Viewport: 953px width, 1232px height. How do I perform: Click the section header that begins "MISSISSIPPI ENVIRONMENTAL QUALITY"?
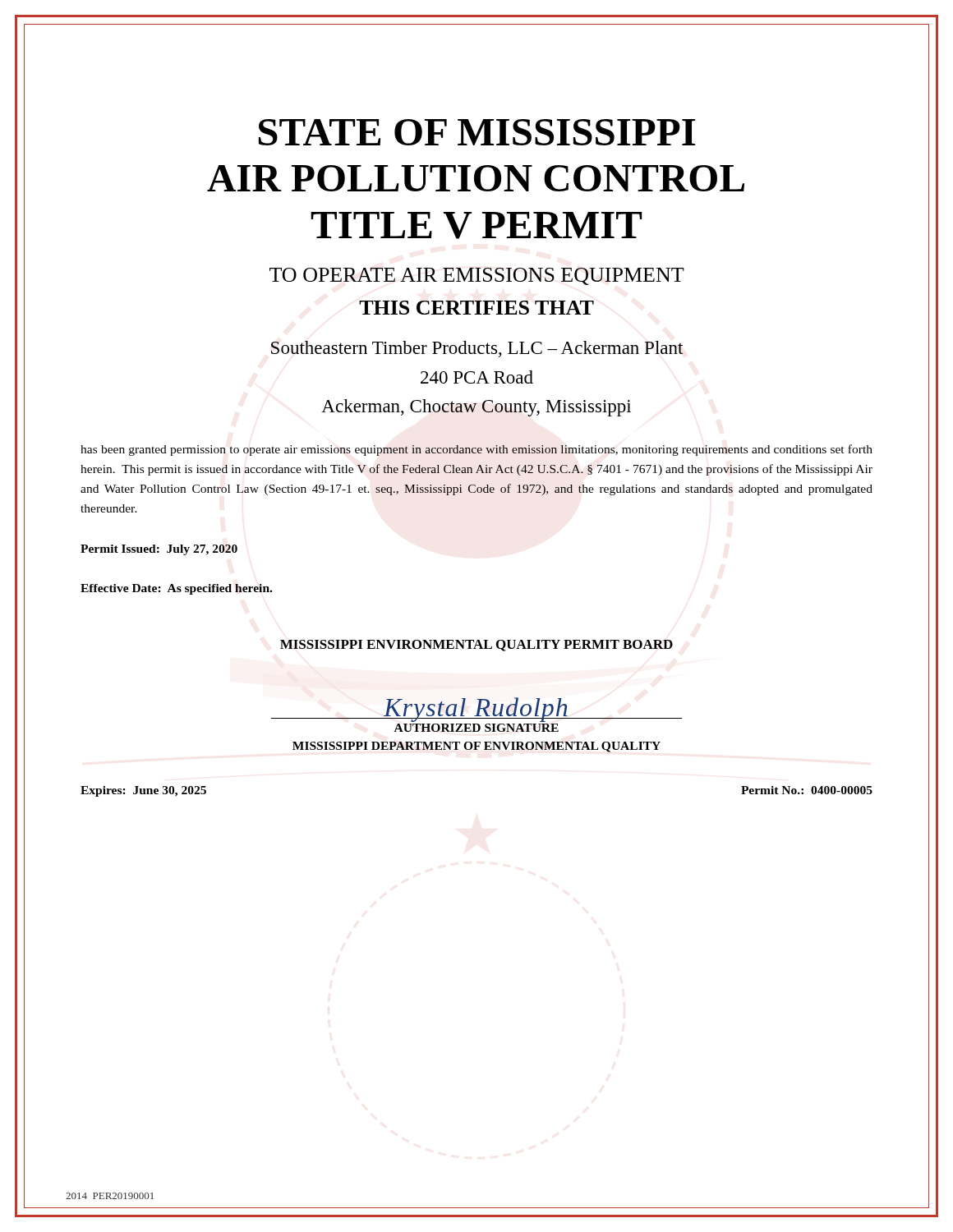[x=476, y=644]
